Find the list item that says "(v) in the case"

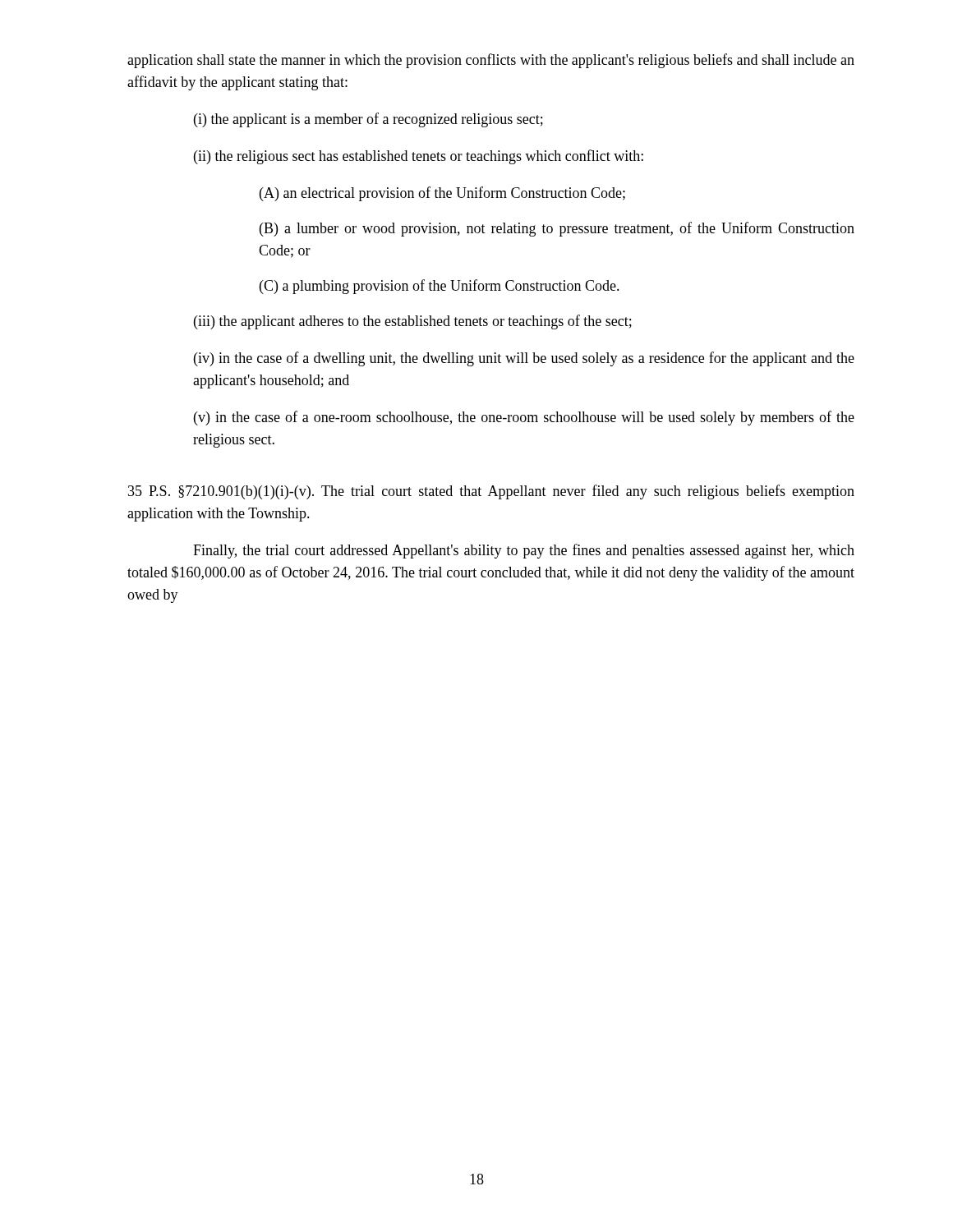click(524, 428)
